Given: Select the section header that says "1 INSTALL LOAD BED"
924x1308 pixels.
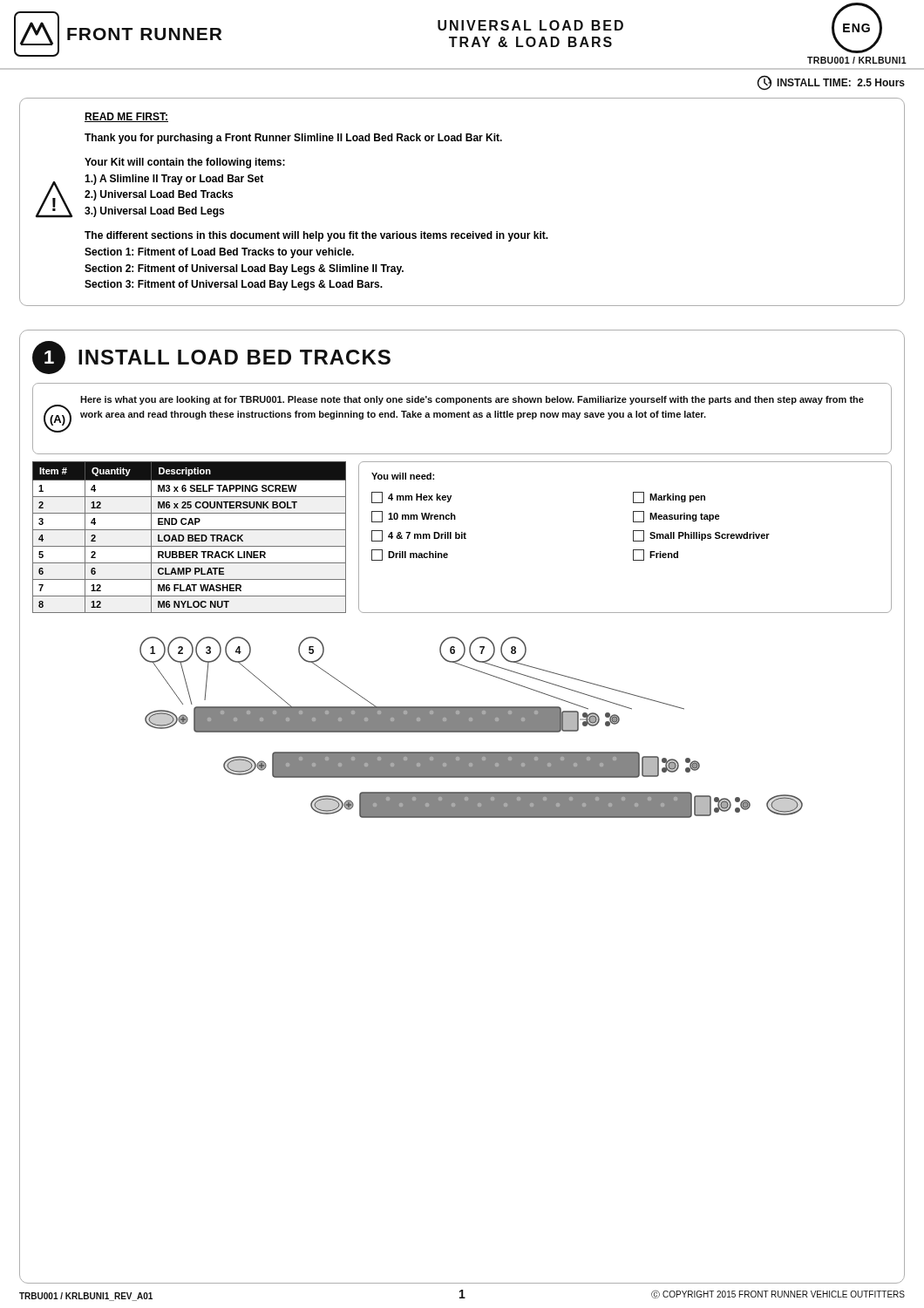Looking at the screenshot, I should click(x=212, y=358).
